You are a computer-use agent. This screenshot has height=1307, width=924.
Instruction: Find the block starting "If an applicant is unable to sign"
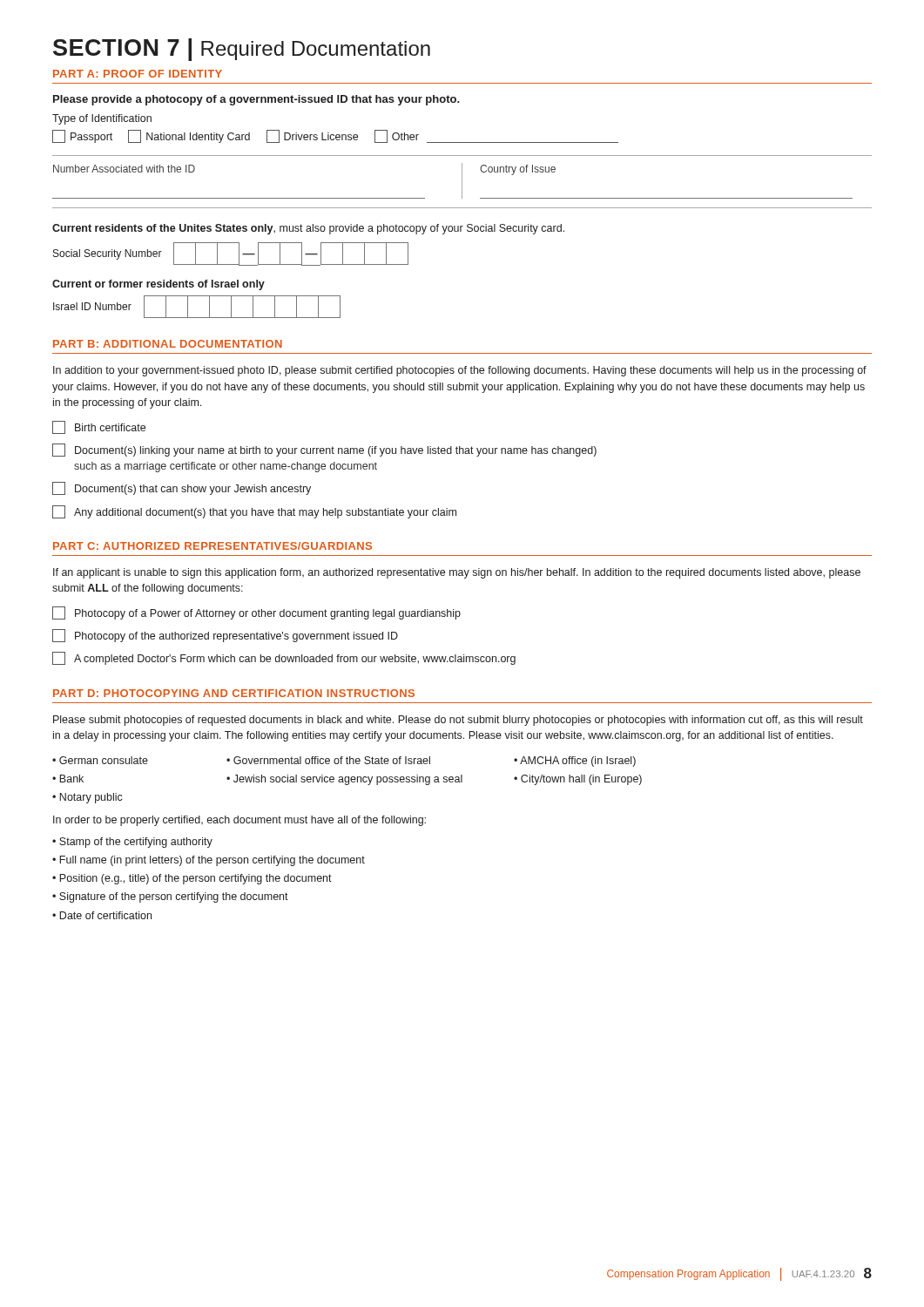457,580
